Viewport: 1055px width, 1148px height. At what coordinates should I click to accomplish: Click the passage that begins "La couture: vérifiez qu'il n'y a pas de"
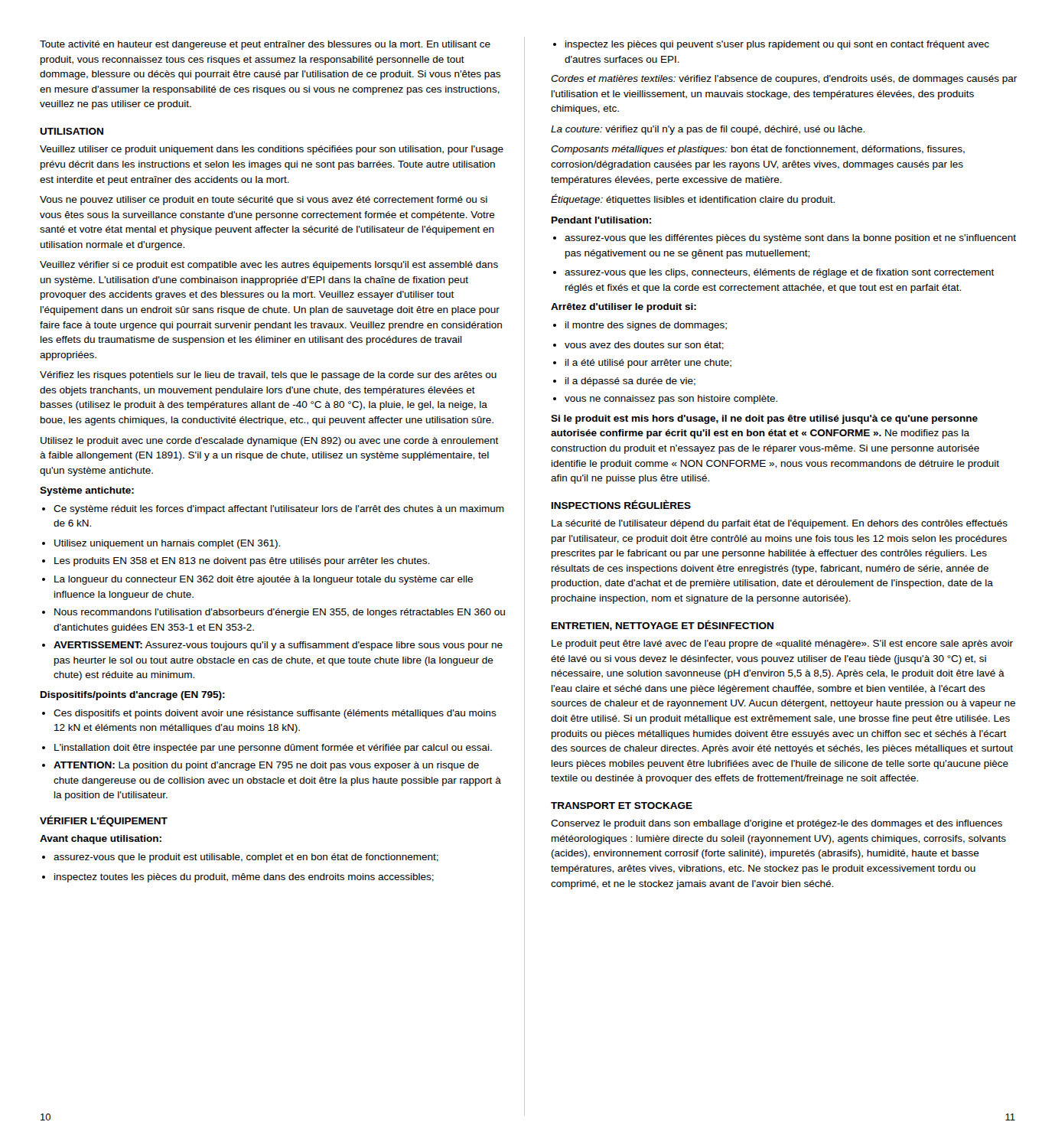[x=784, y=129]
